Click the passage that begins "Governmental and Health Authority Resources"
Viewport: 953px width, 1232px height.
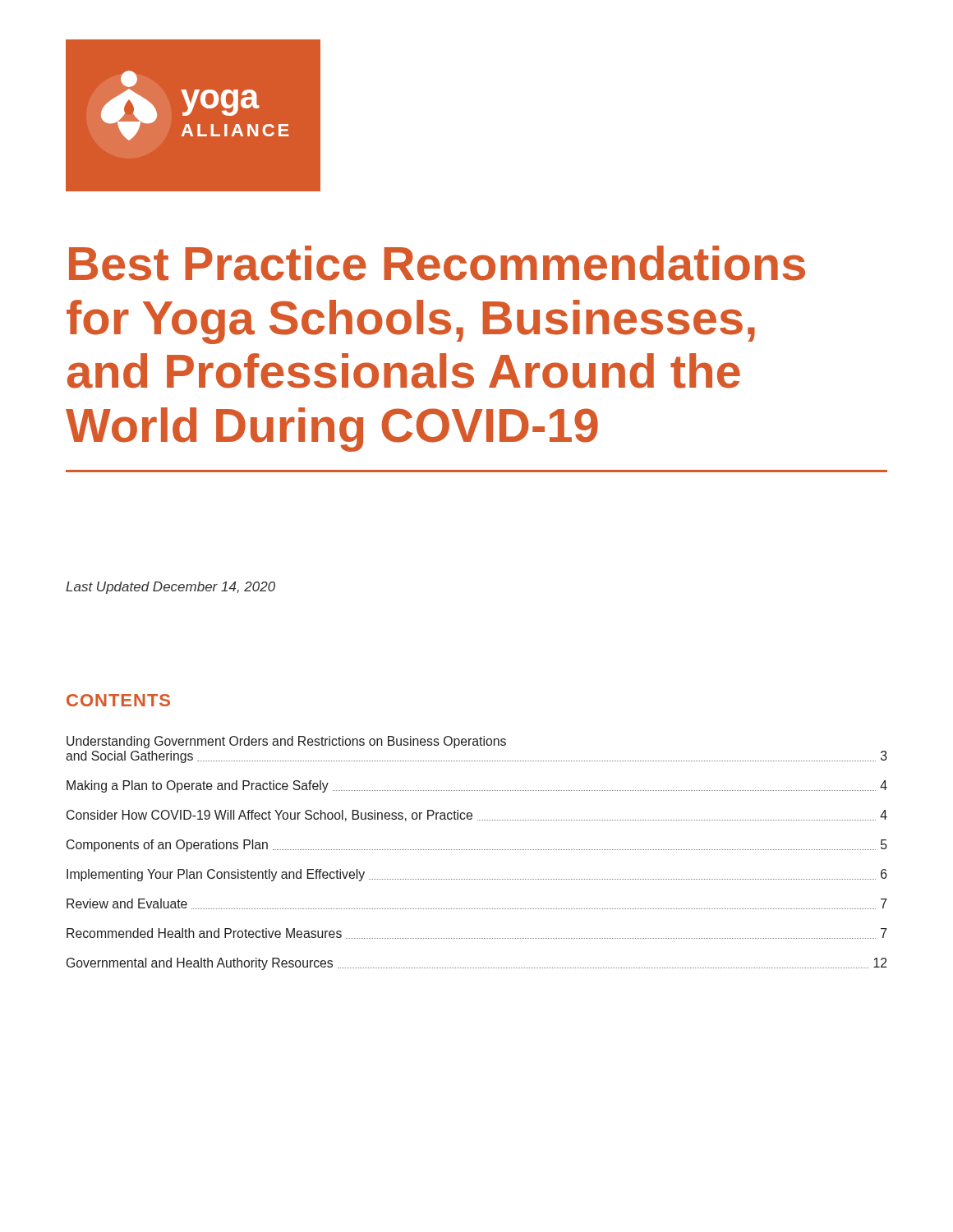[476, 963]
